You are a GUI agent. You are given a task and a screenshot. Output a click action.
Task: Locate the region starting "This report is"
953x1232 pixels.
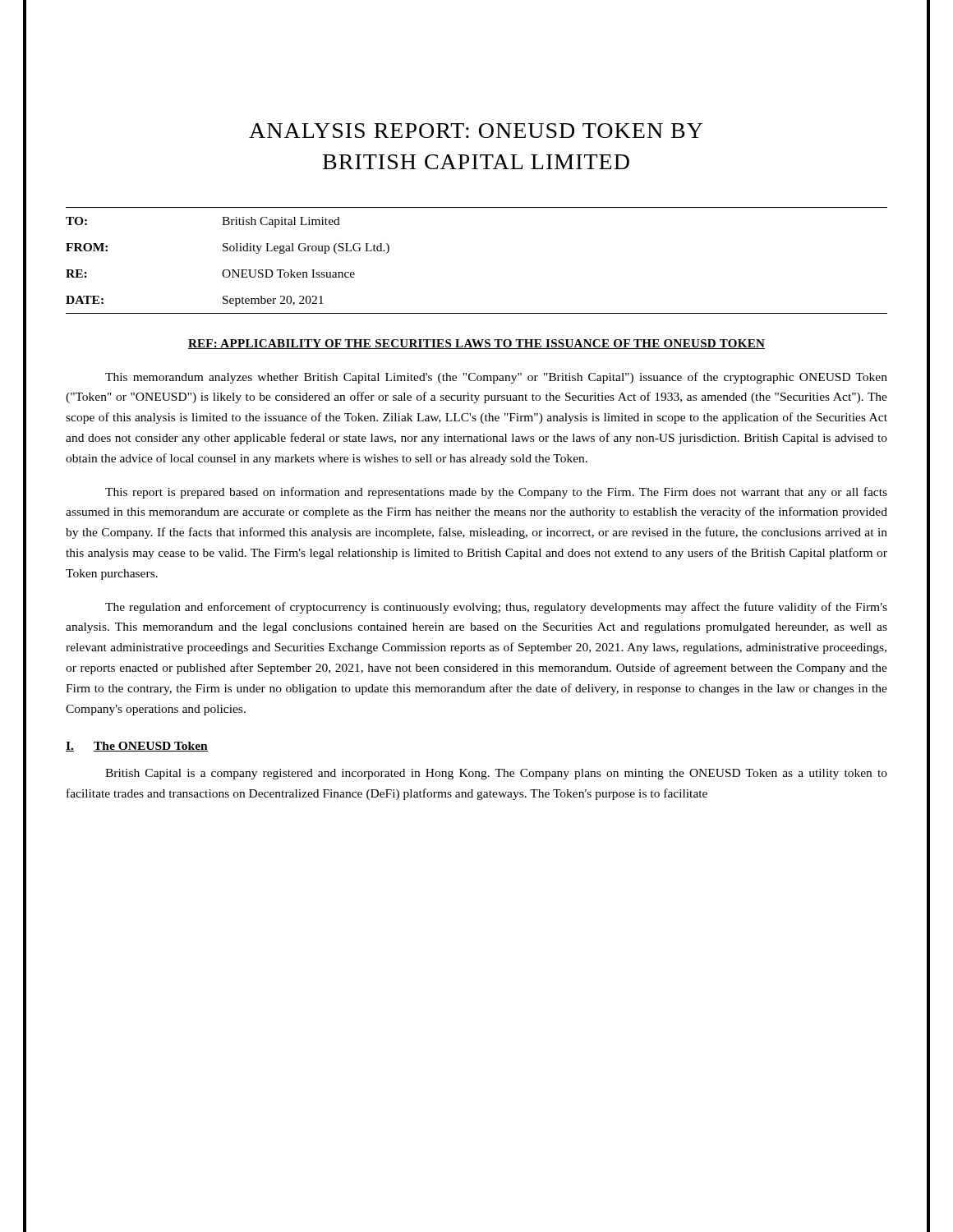[476, 532]
